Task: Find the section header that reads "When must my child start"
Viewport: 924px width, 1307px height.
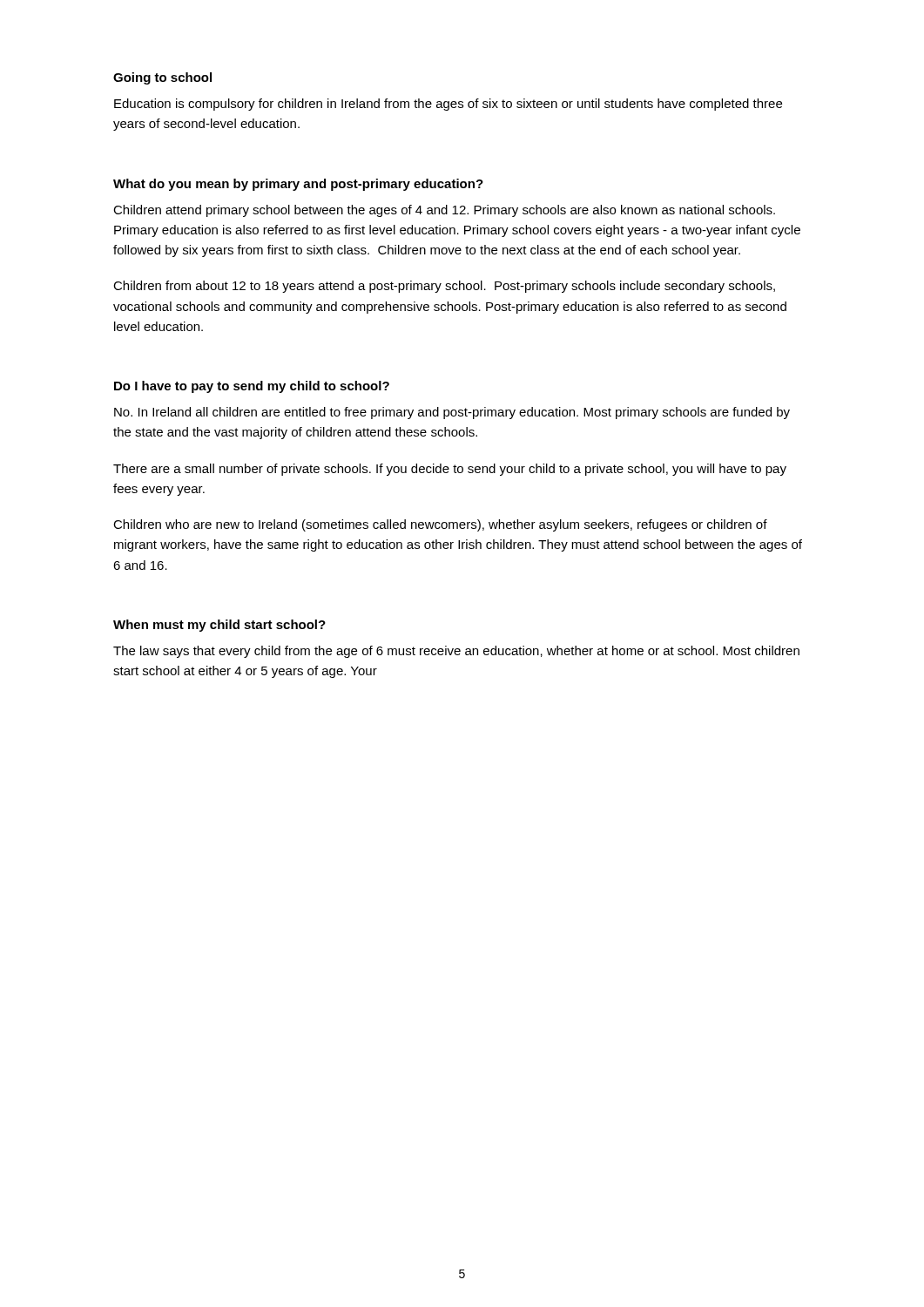Action: point(220,624)
